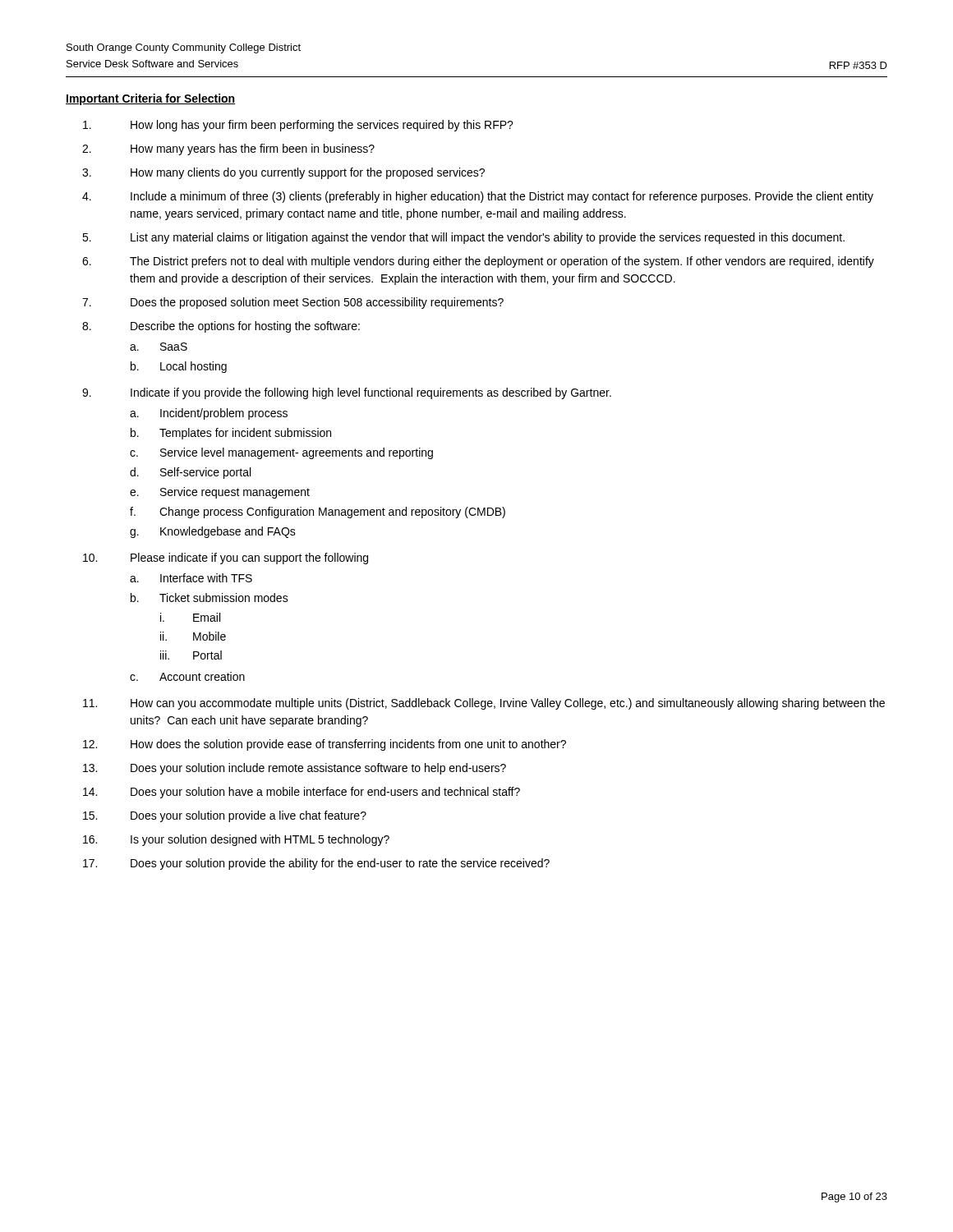The height and width of the screenshot is (1232, 953).
Task: Find the list item that says "9. Indicate if you provide"
Action: pyautogui.click(x=347, y=393)
